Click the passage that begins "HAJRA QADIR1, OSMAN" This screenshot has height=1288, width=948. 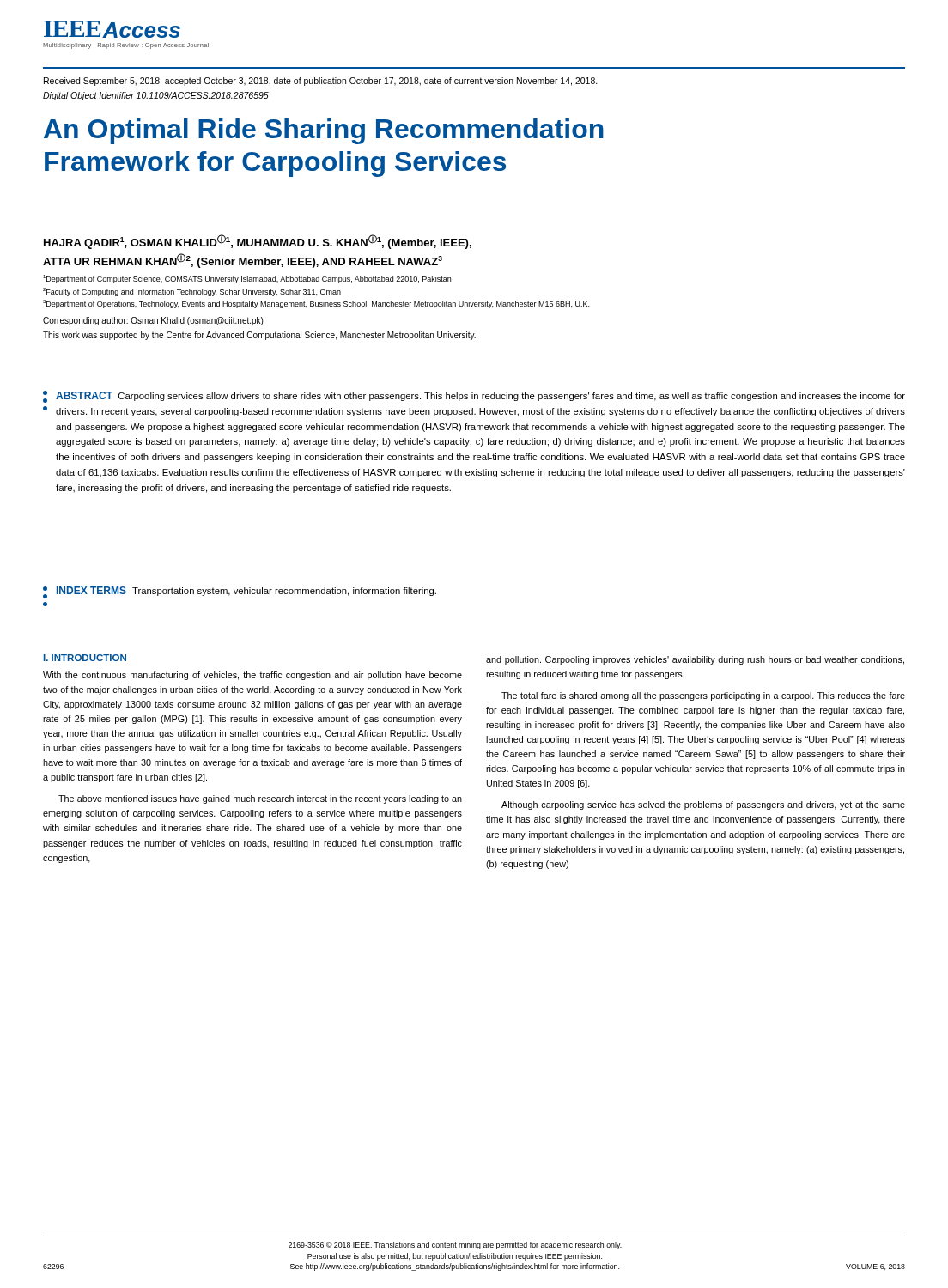[258, 242]
